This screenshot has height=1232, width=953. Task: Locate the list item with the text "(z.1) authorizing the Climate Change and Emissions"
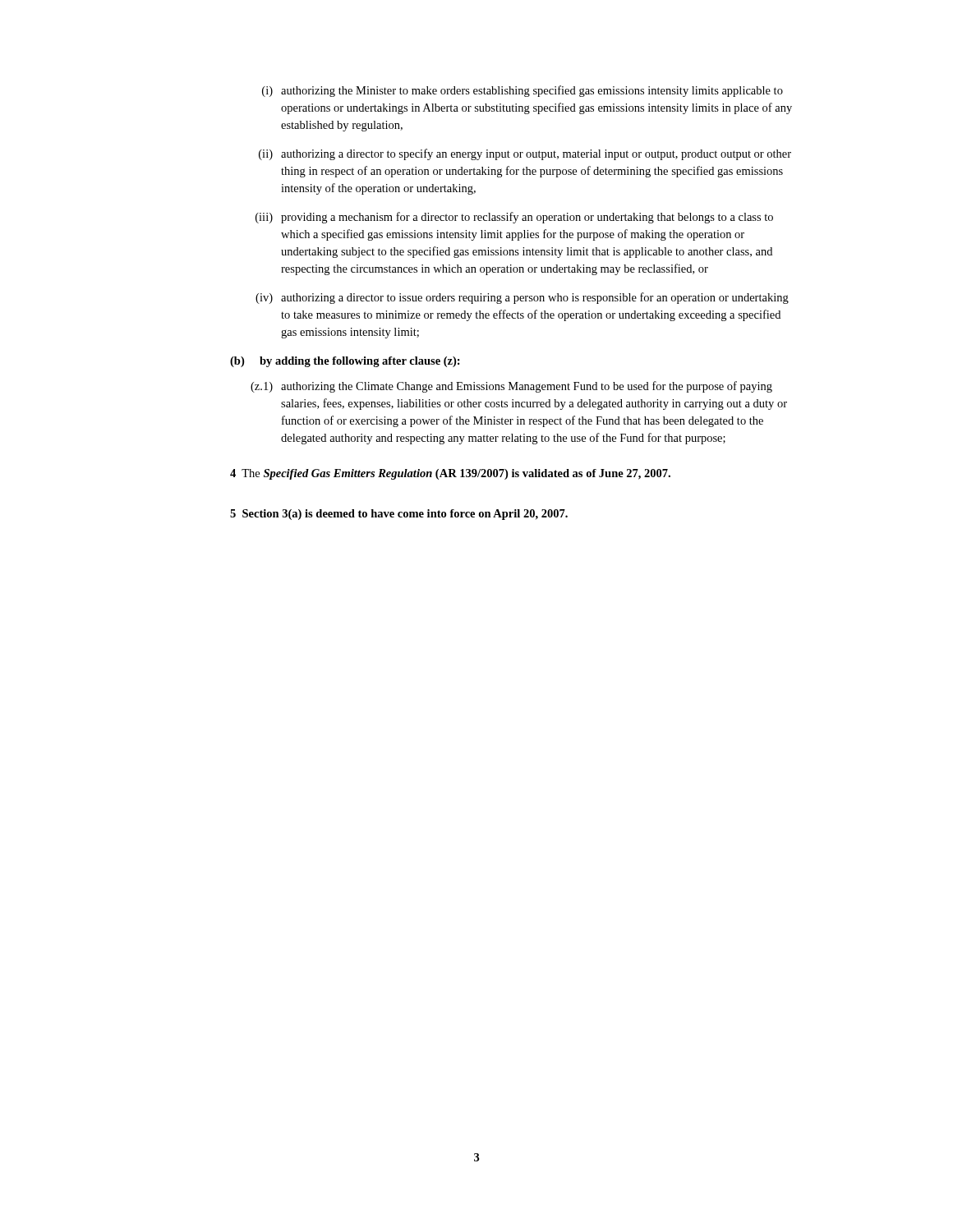click(x=513, y=413)
